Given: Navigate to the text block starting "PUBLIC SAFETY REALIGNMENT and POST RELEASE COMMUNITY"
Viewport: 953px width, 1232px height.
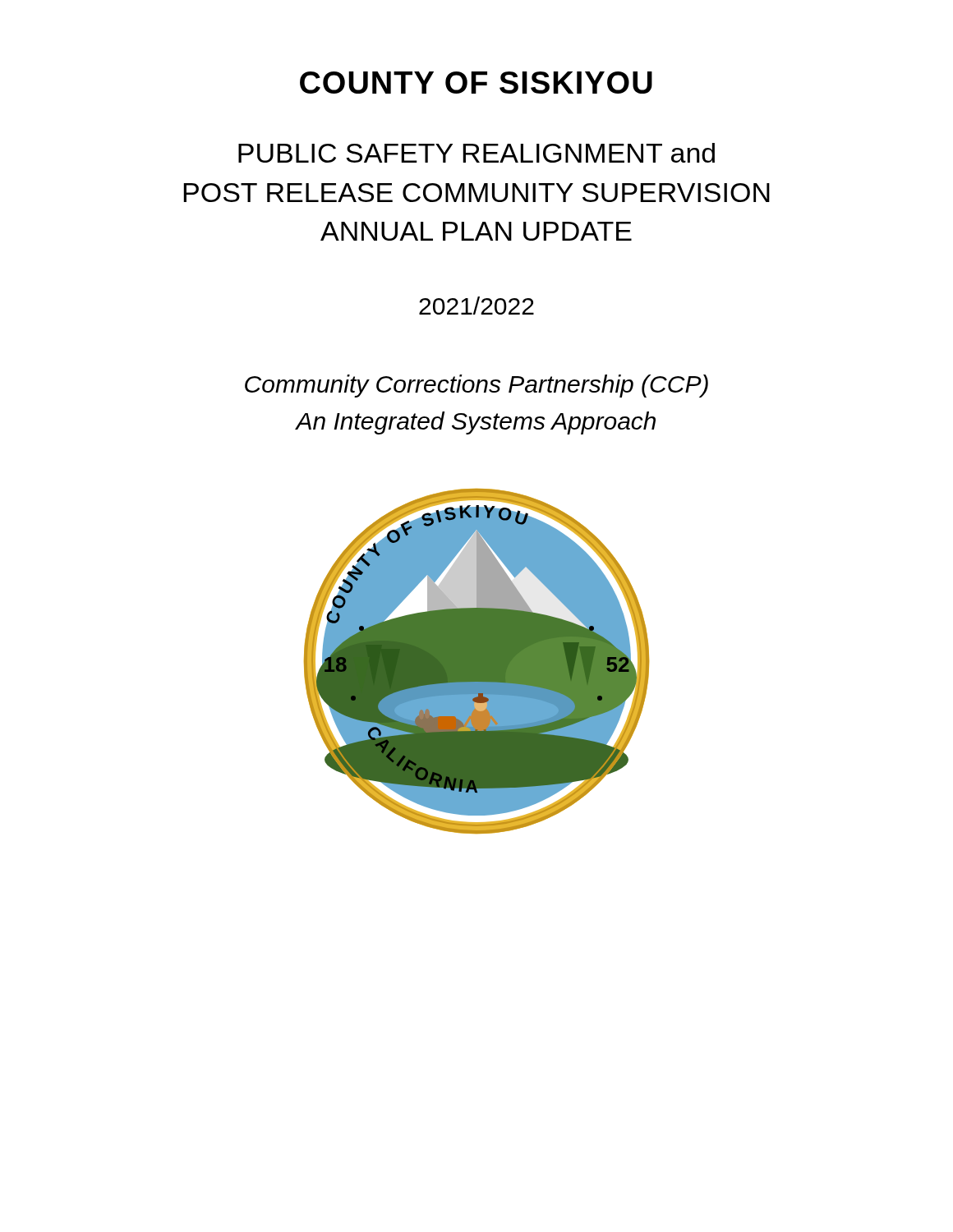Looking at the screenshot, I should (476, 192).
